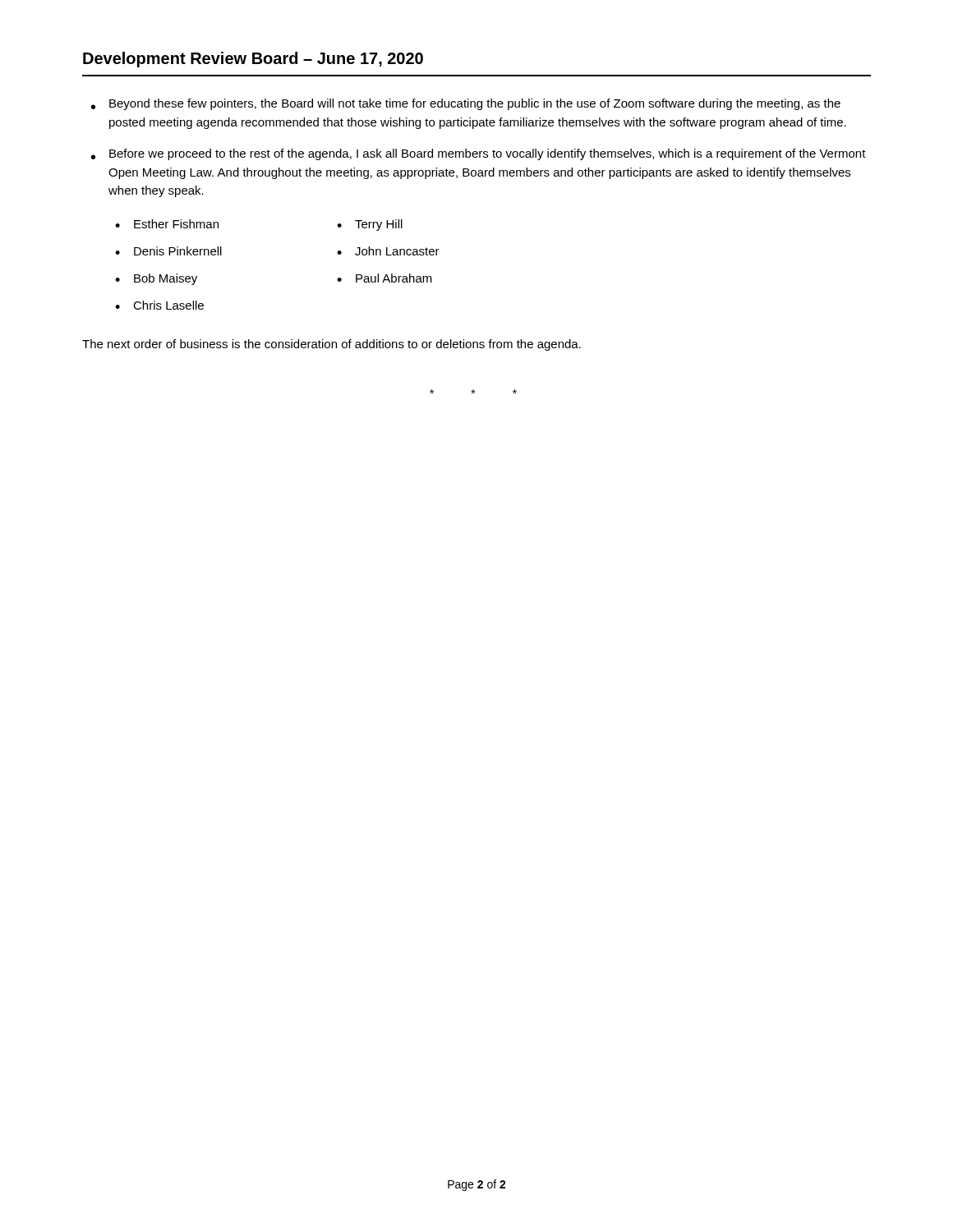The height and width of the screenshot is (1232, 953).
Task: Select the text starting "Development Review Board – June"
Action: 253,58
